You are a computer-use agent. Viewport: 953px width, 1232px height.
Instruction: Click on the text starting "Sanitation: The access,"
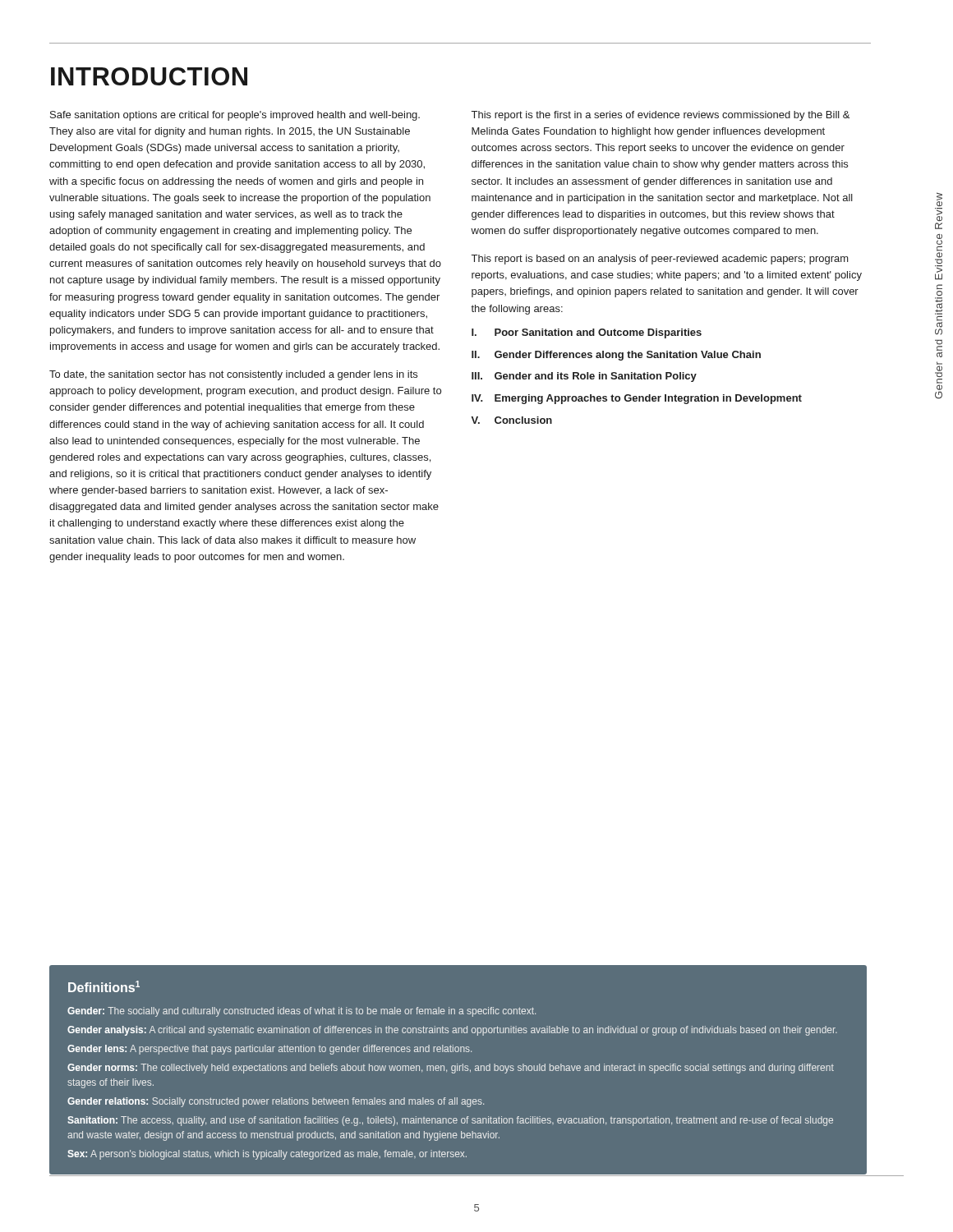click(x=450, y=1128)
